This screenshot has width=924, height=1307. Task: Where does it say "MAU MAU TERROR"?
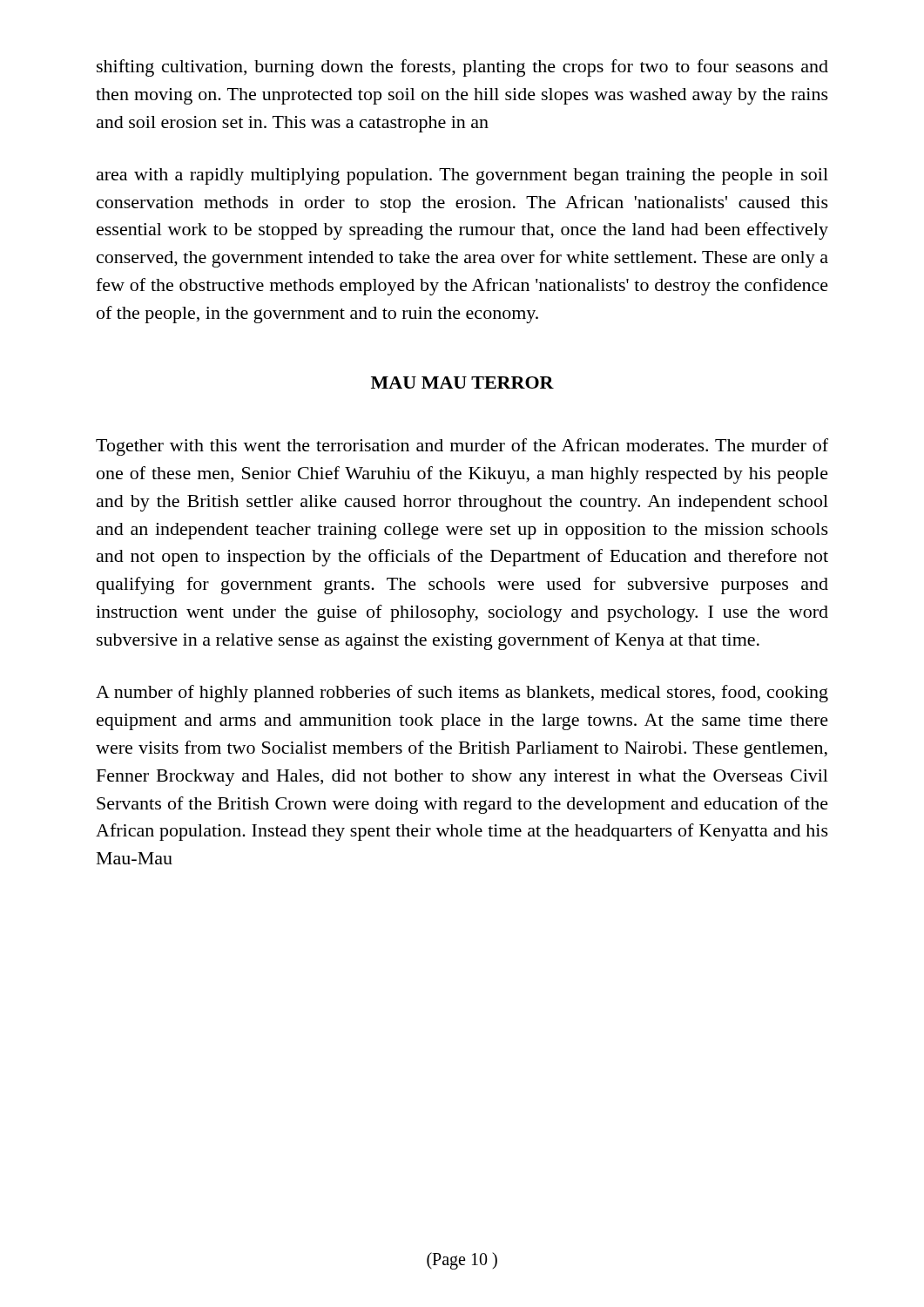[462, 382]
